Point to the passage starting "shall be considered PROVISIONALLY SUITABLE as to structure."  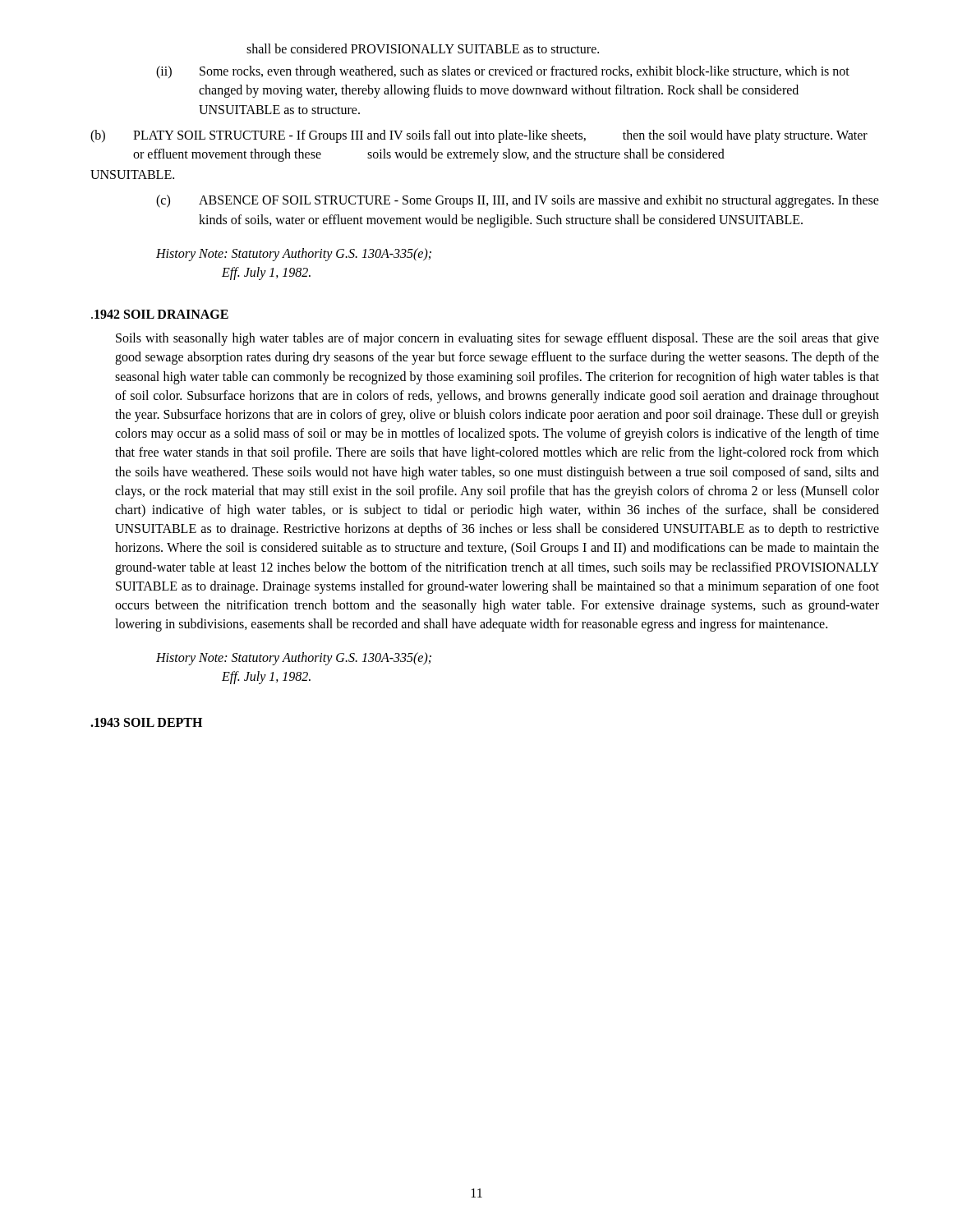point(423,49)
